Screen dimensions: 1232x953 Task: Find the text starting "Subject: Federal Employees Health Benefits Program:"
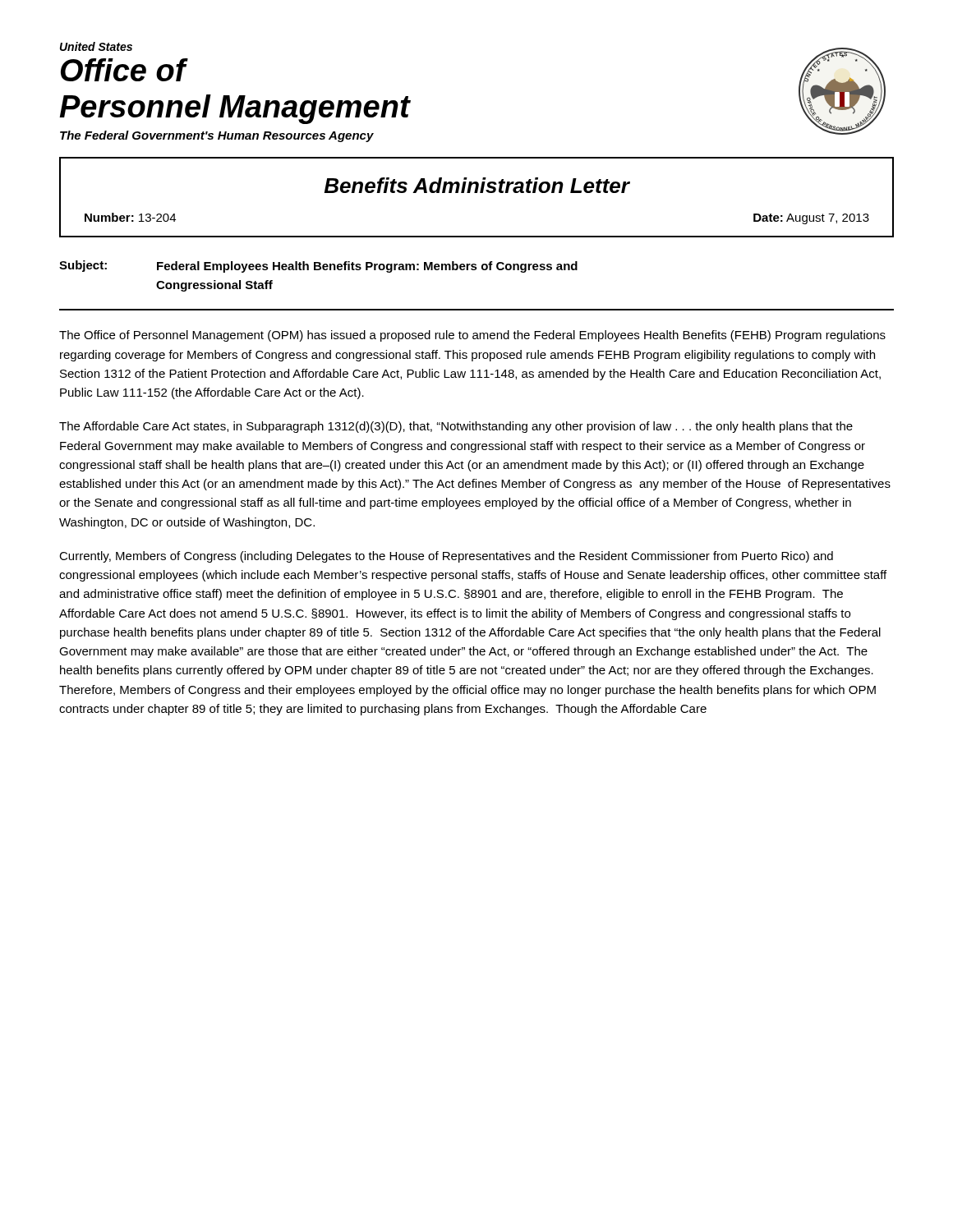[x=476, y=276]
